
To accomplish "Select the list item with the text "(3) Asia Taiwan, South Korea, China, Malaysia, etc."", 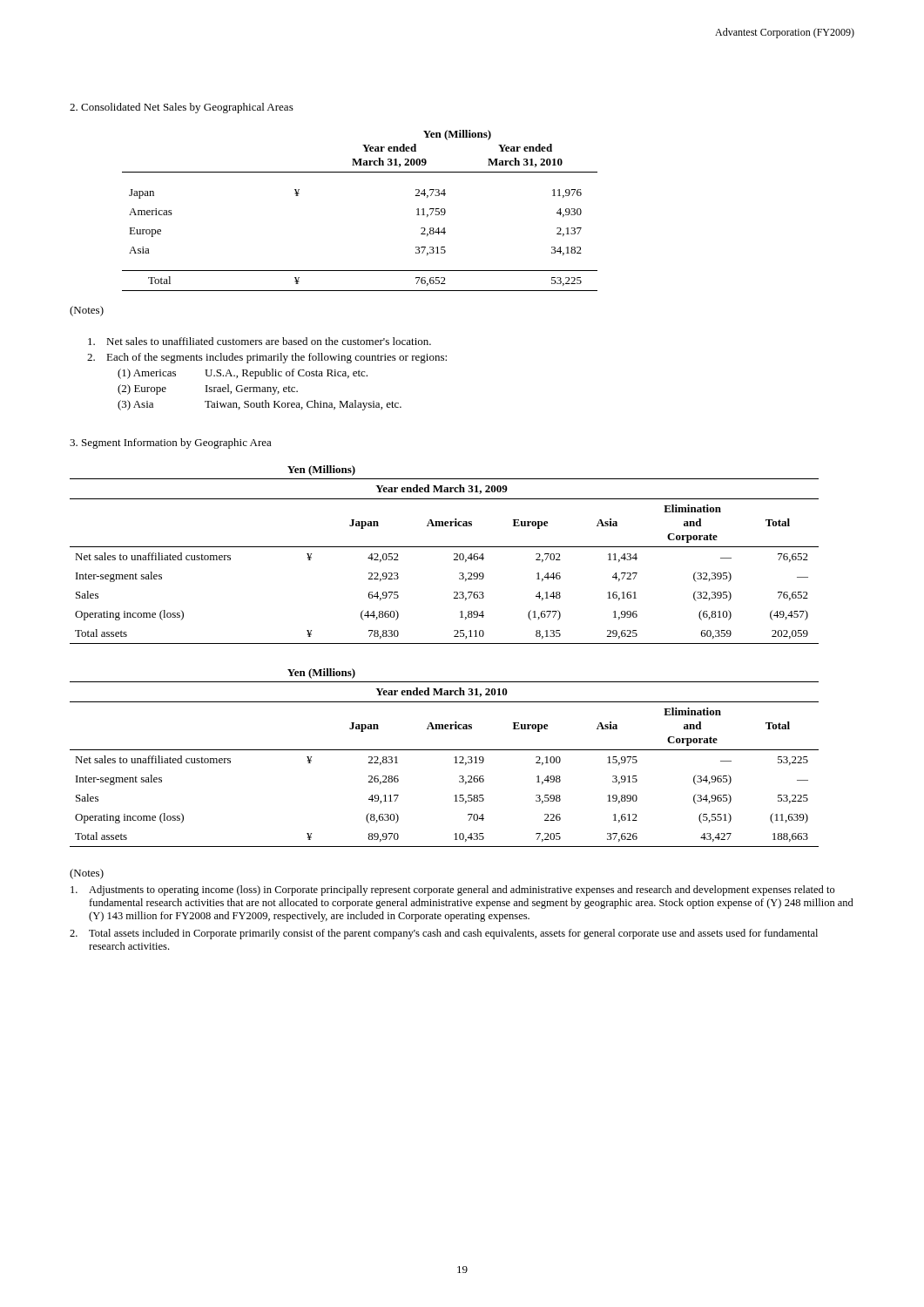I will click(260, 405).
